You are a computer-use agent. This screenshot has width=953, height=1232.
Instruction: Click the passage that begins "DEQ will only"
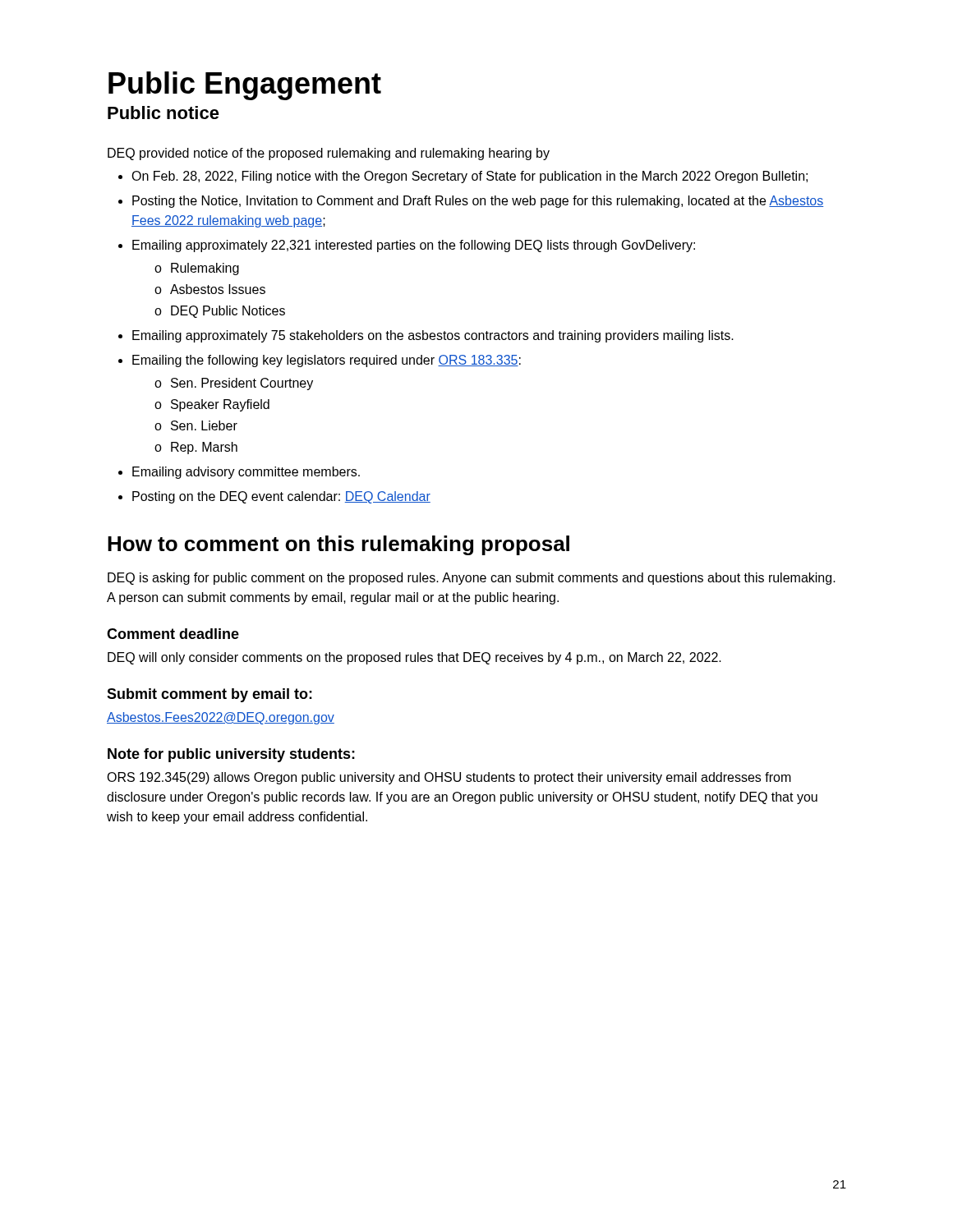click(x=476, y=658)
